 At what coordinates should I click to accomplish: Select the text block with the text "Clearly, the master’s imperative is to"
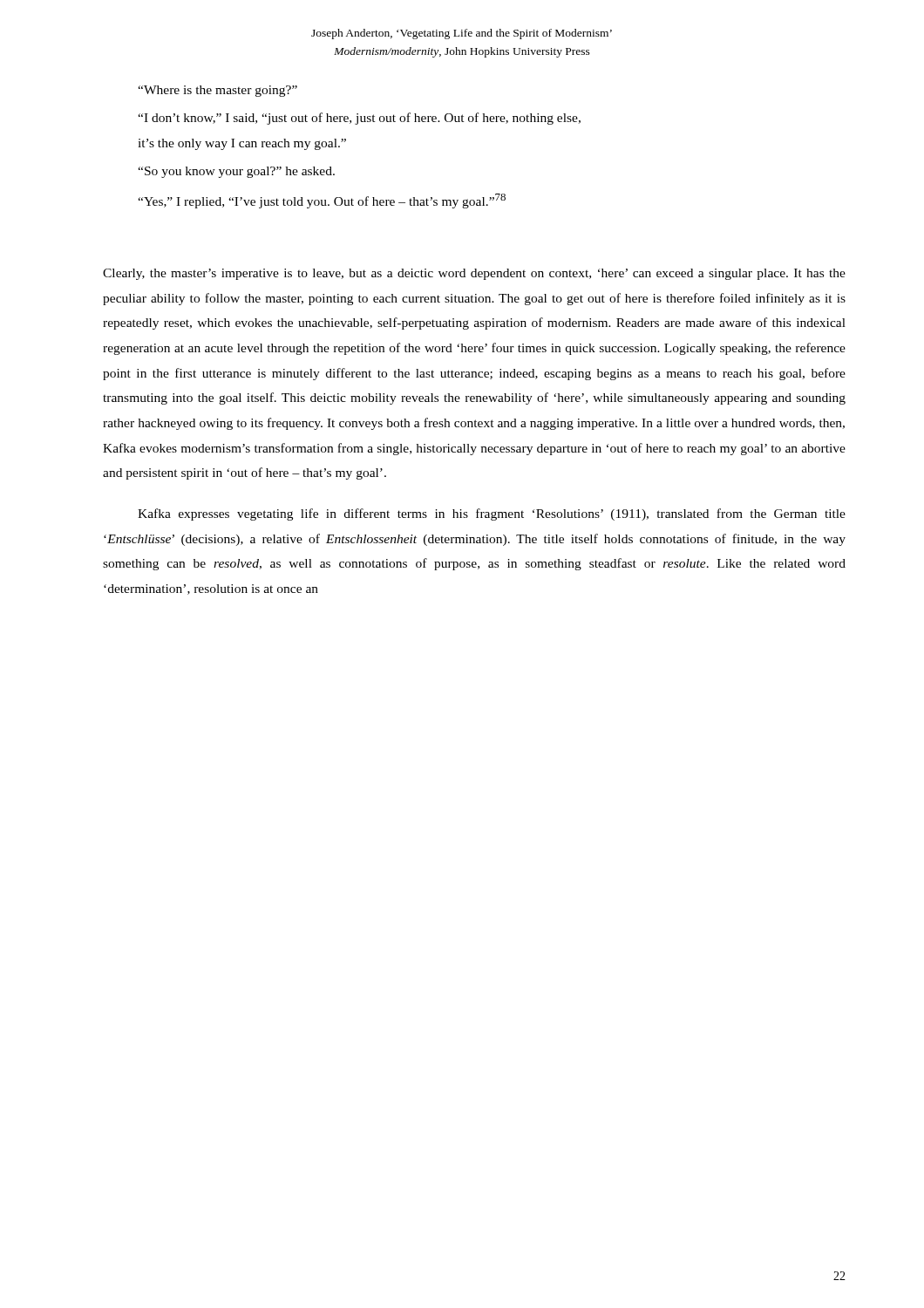474,372
